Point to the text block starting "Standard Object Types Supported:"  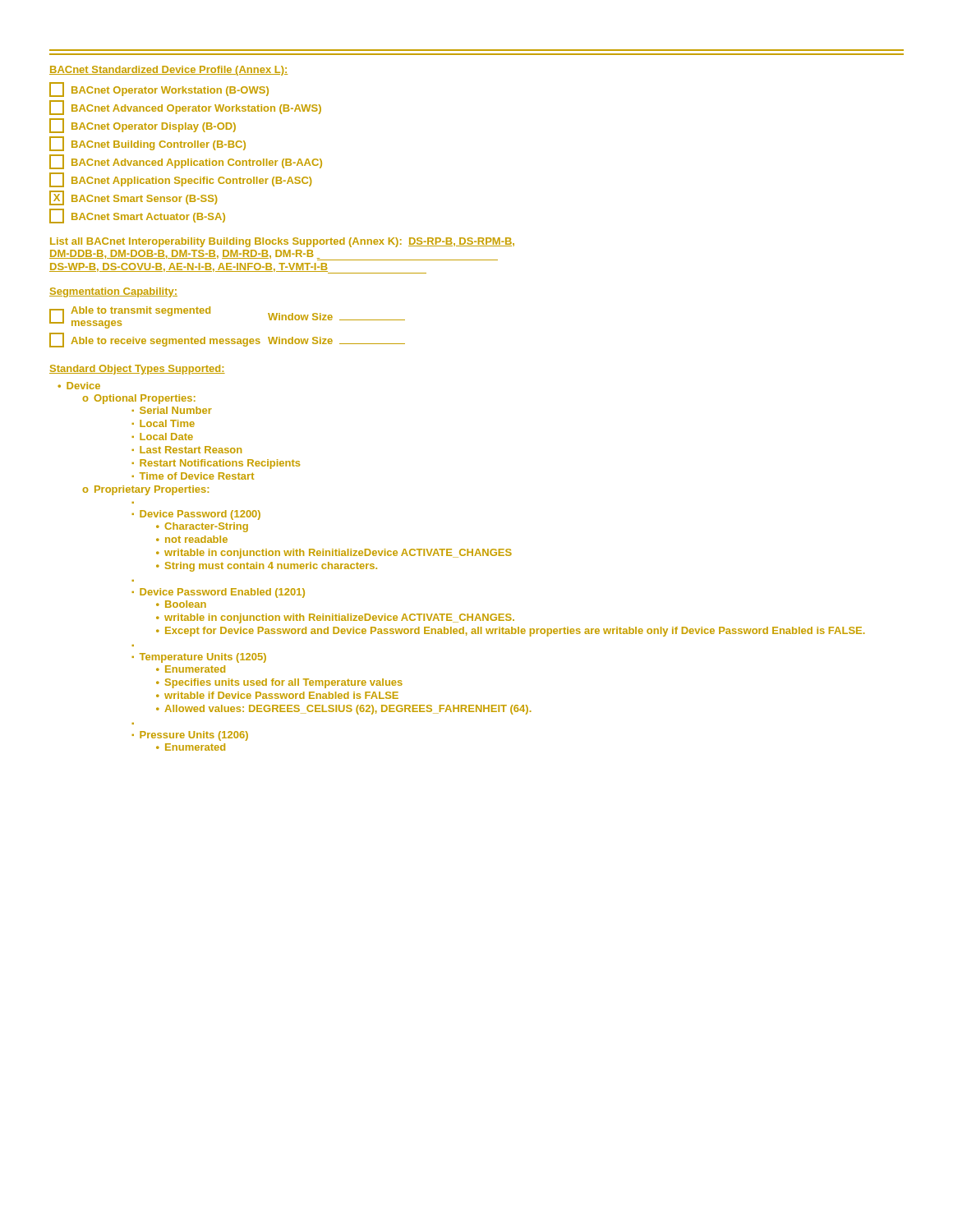click(x=137, y=368)
